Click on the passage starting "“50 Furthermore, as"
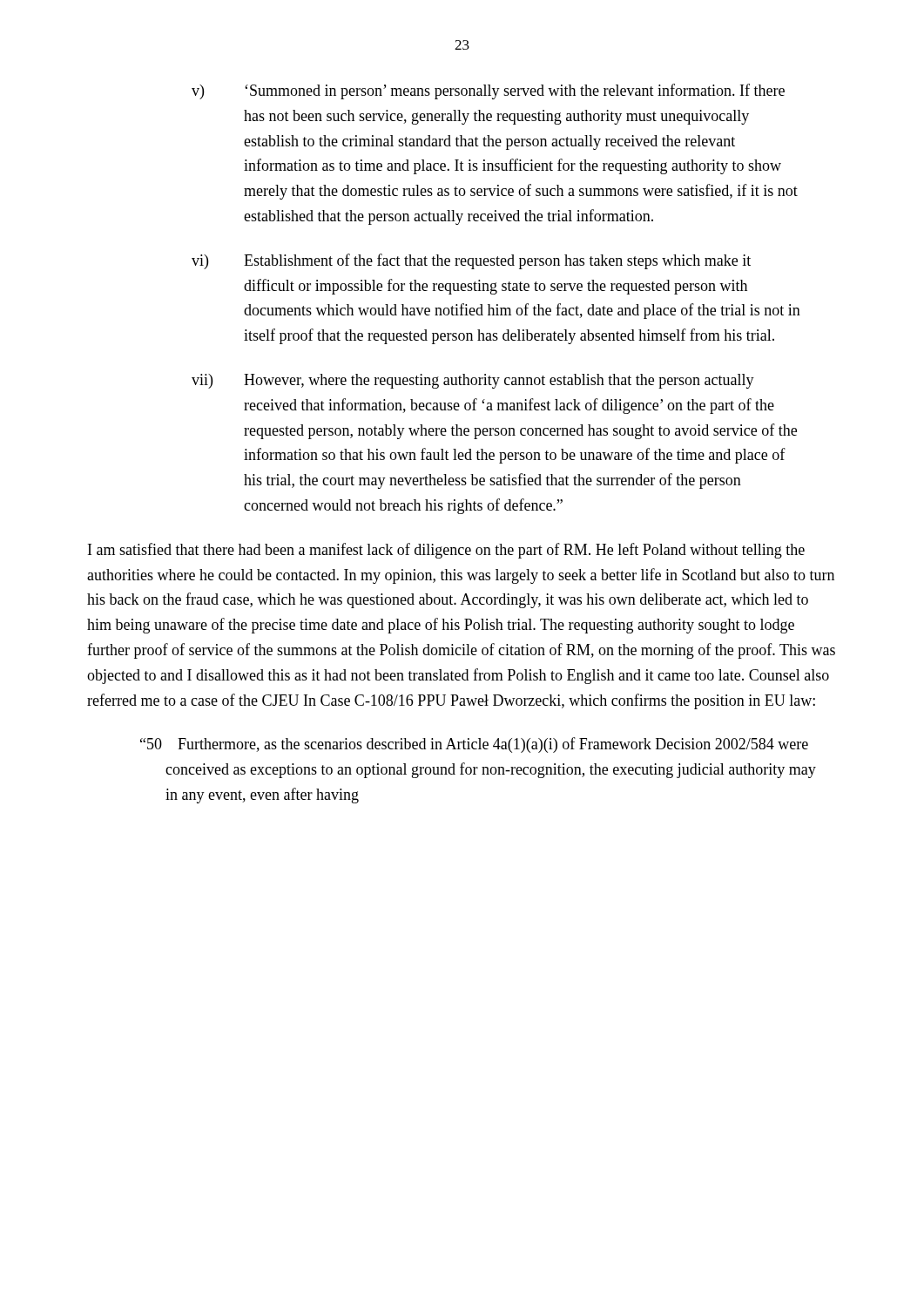 479,770
